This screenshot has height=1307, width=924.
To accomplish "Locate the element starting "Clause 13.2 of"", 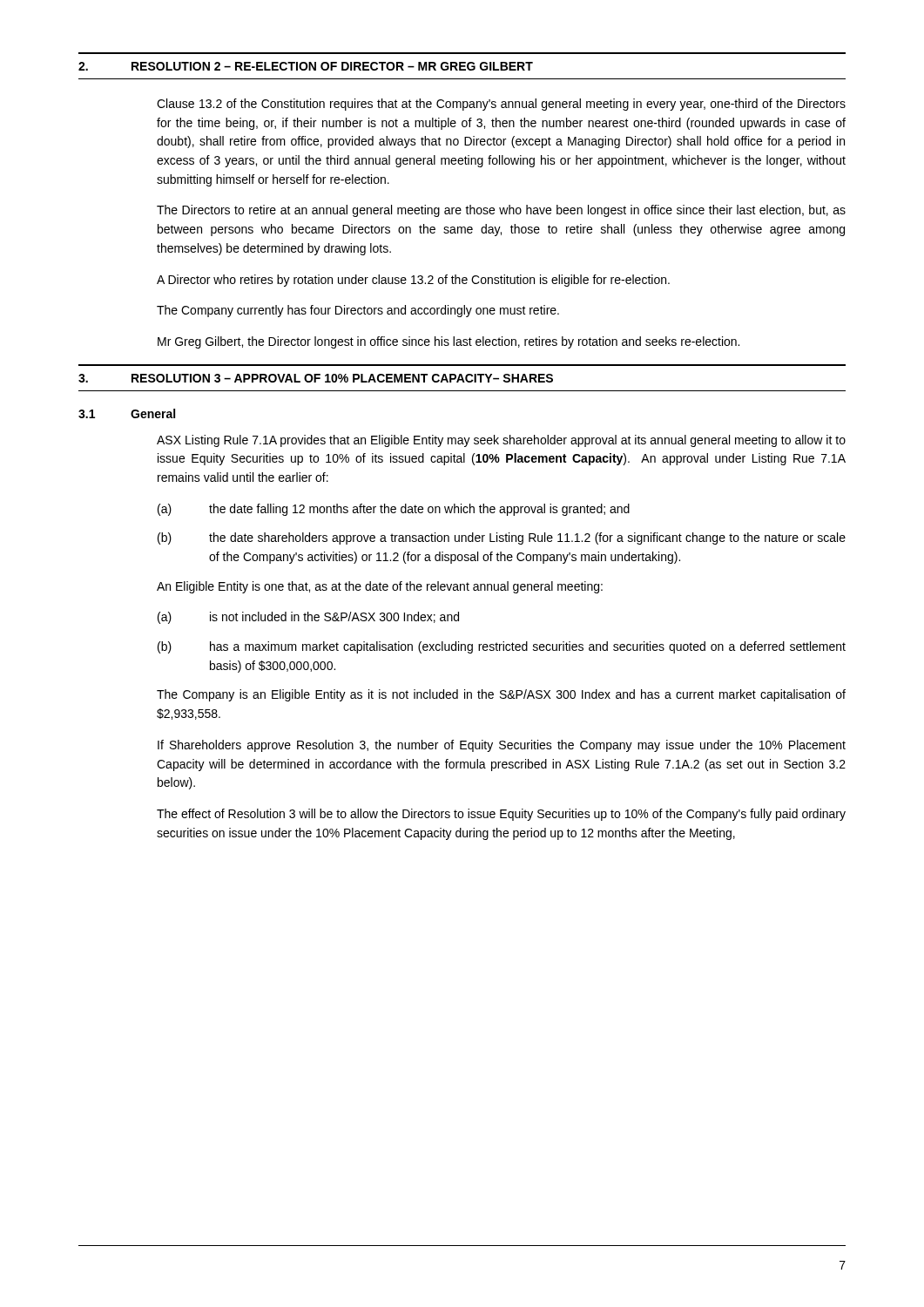I will 501,141.
